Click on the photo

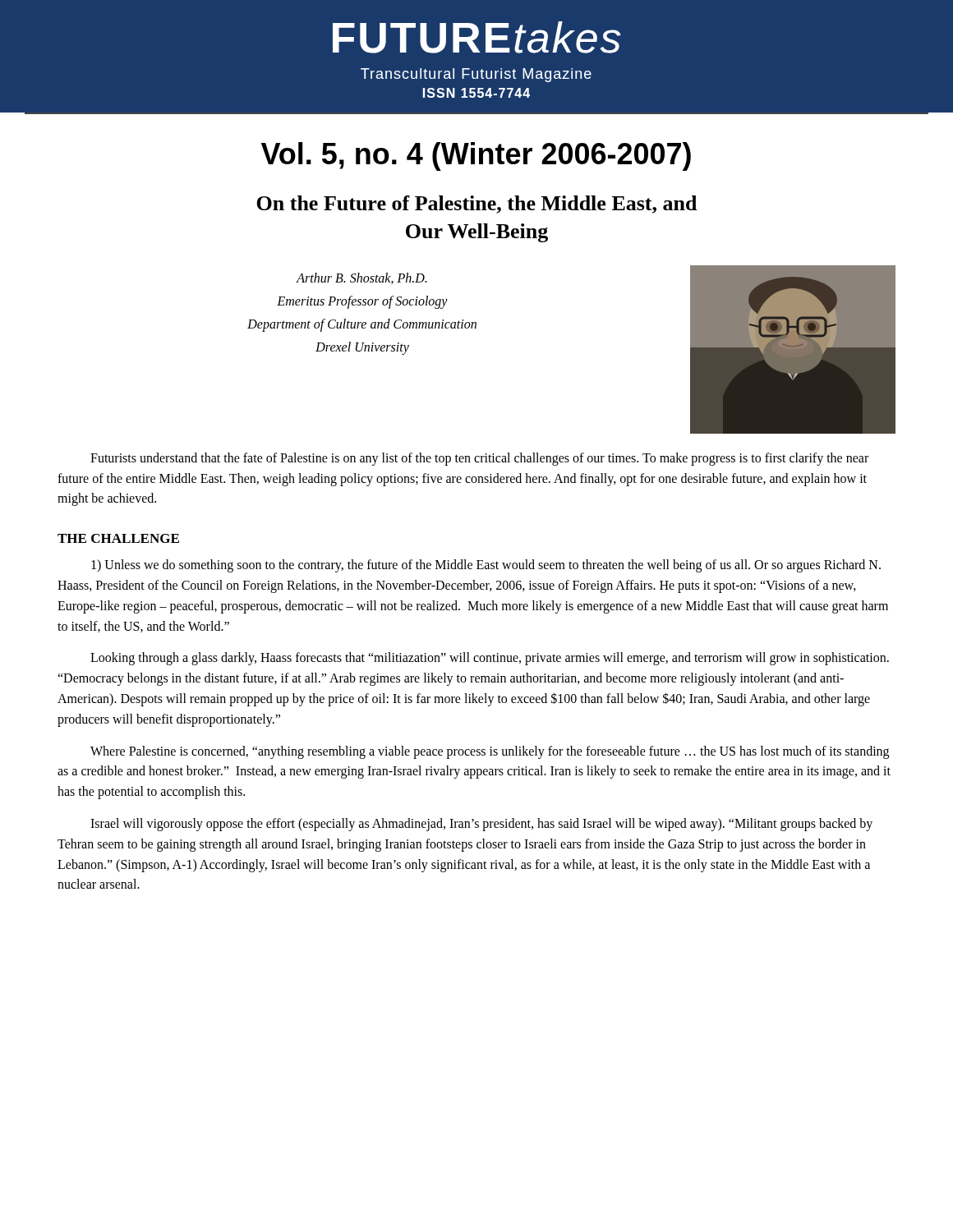793,351
